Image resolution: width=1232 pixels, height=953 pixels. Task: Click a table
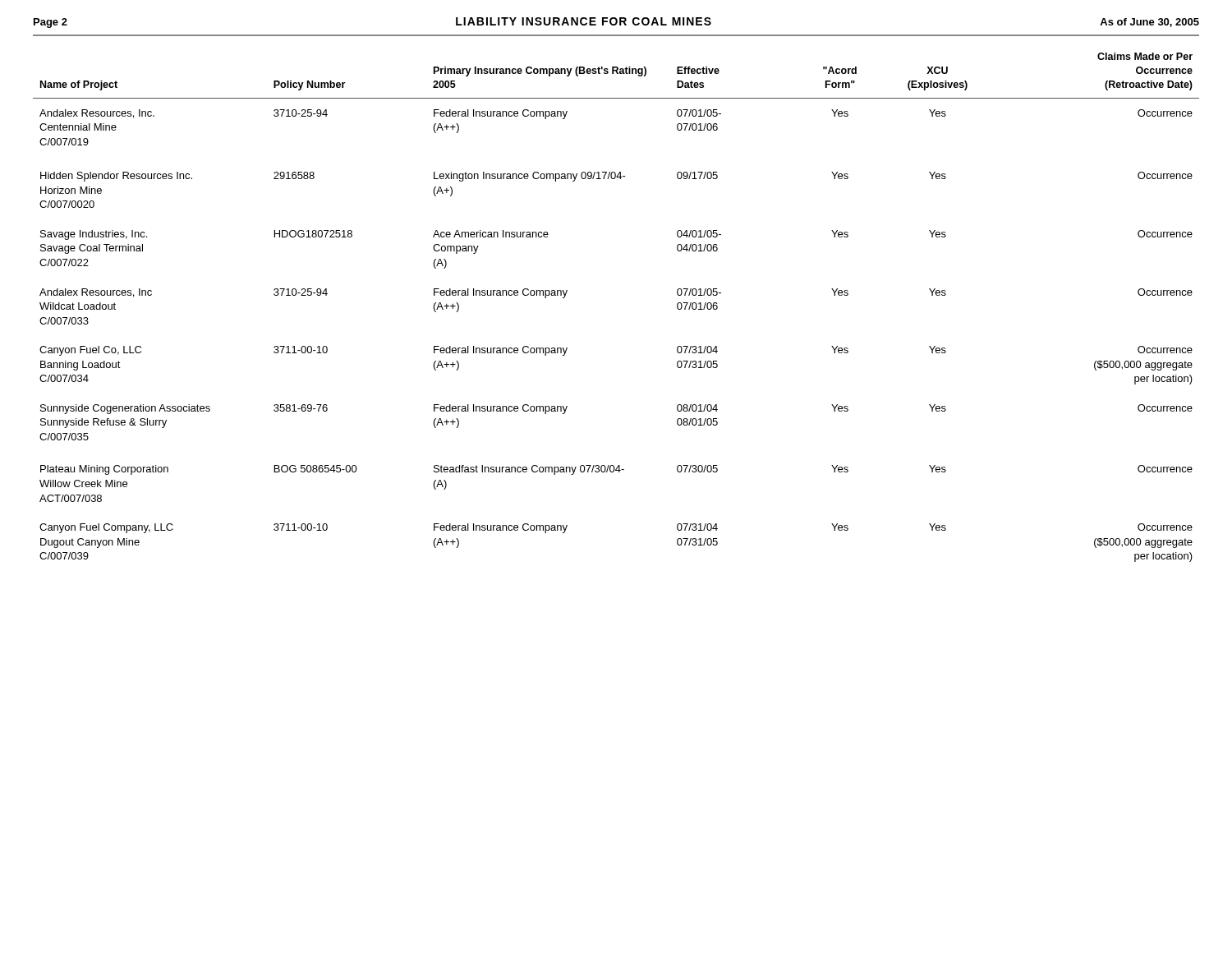pyautogui.click(x=616, y=308)
